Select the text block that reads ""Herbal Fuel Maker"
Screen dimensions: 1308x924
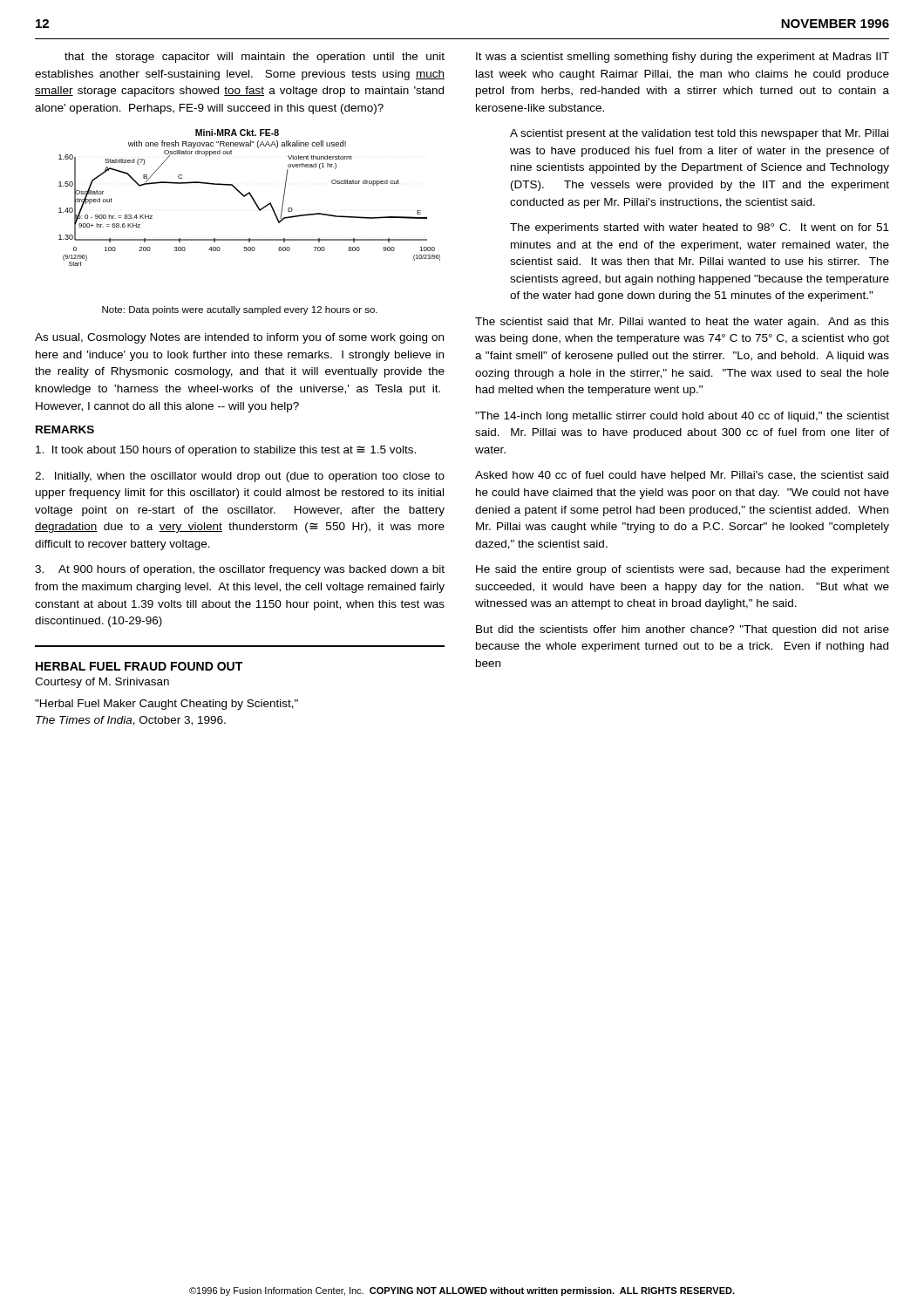pos(167,712)
